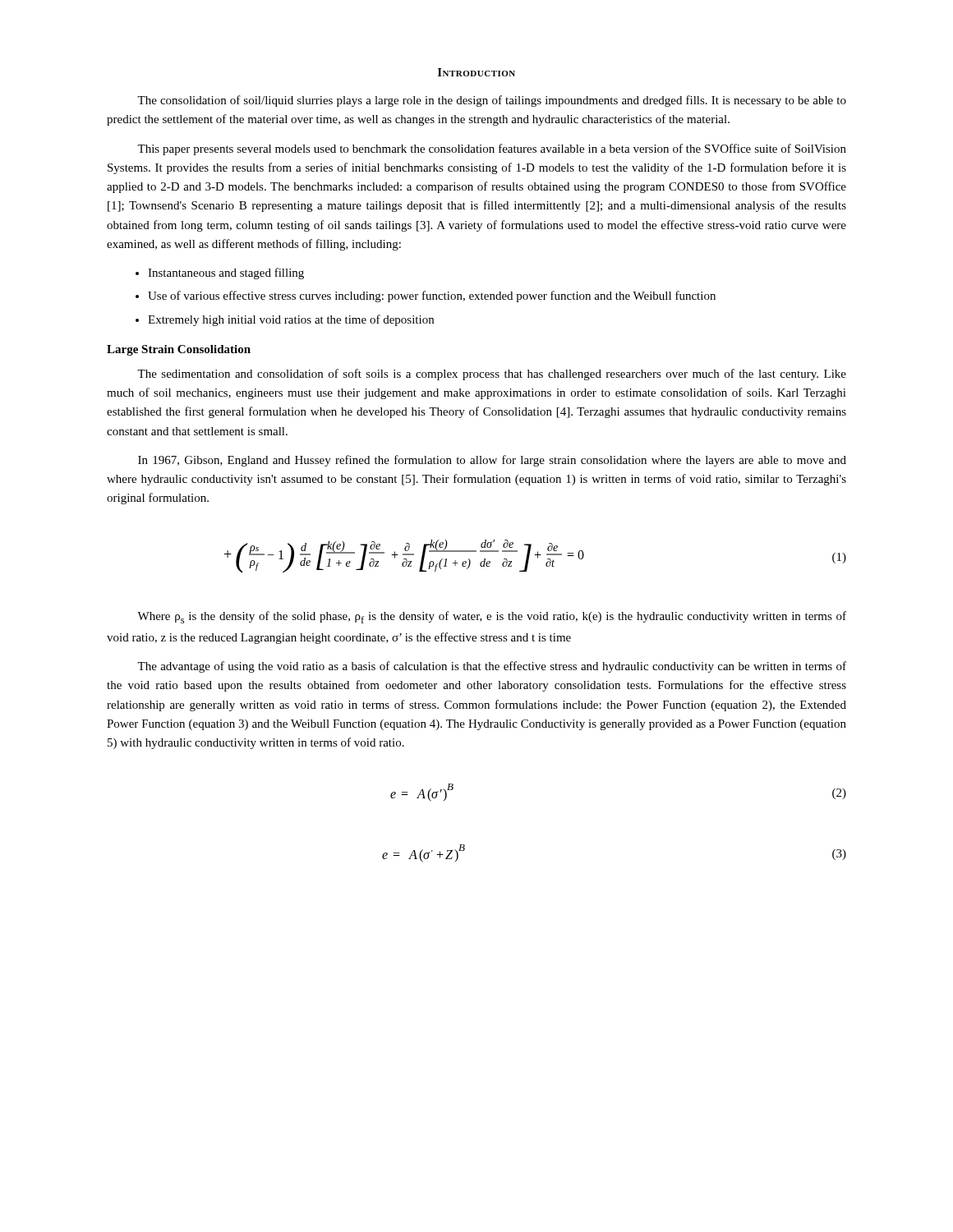Find the block on this page that starts "Use of various effective stress curves including:"
Image resolution: width=953 pixels, height=1232 pixels.
432,296
